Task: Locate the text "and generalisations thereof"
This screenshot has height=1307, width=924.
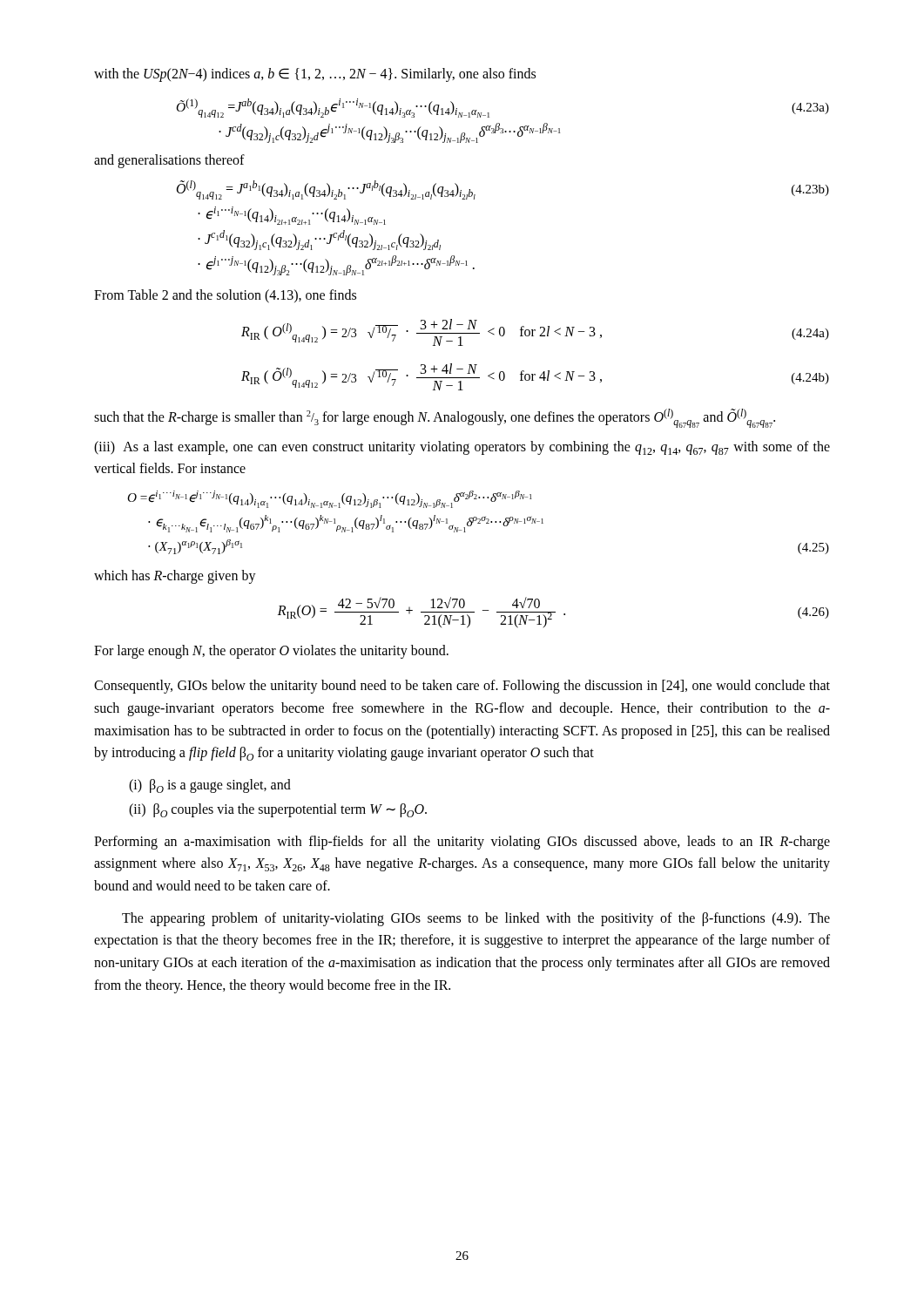Action: pos(169,160)
